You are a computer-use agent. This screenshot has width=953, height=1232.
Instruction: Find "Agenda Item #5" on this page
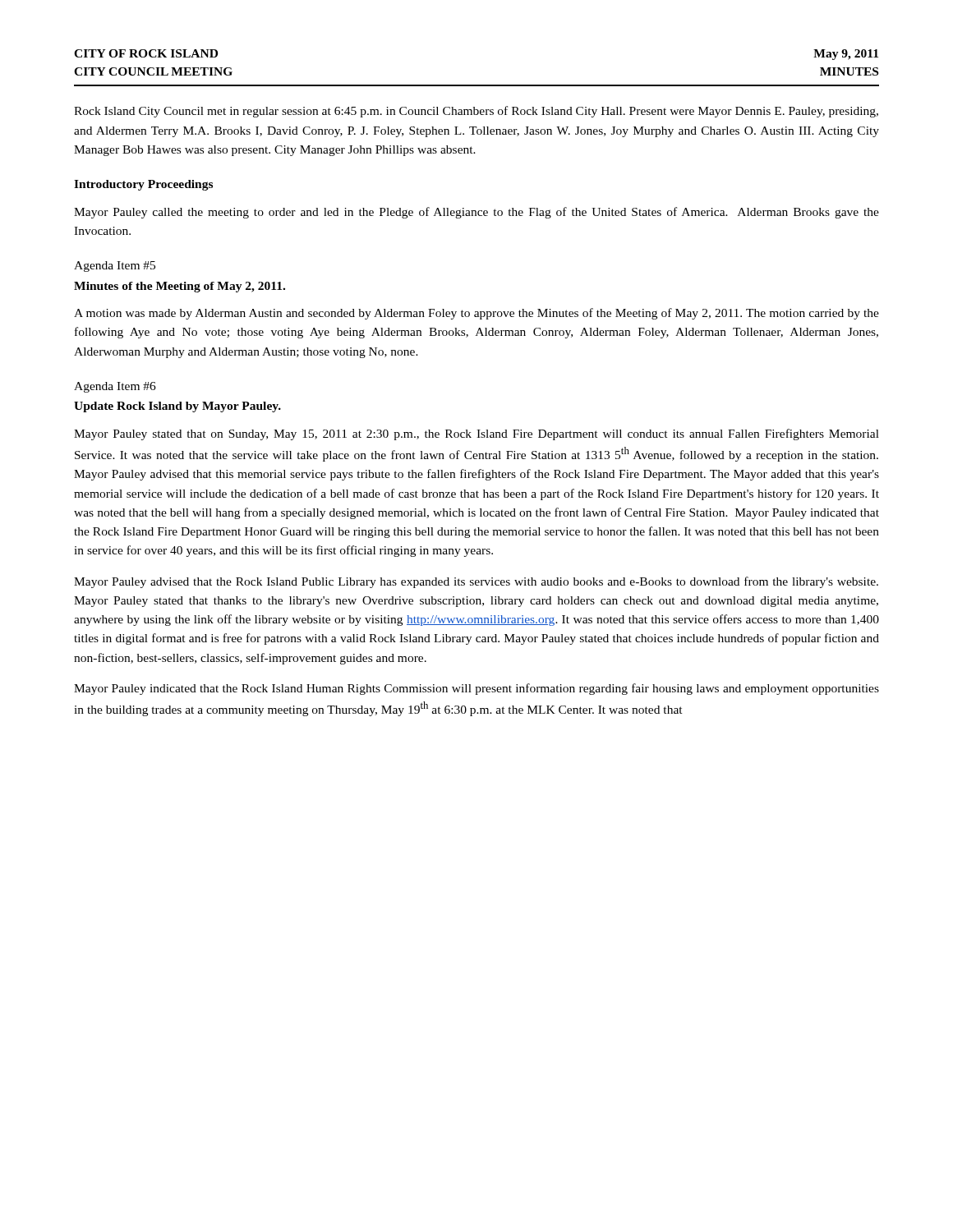tap(115, 265)
